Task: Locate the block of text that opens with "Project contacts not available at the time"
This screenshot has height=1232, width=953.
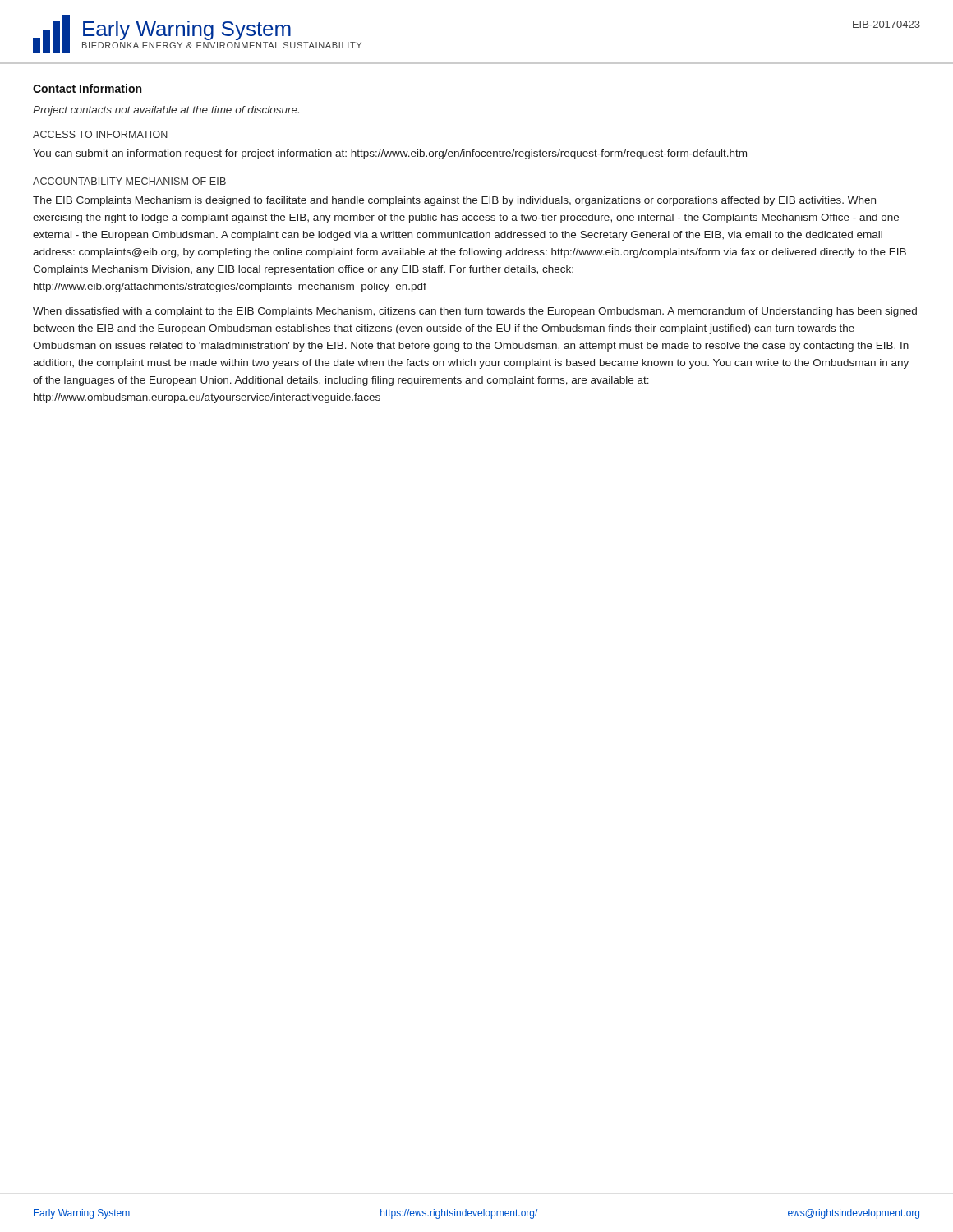Action: [167, 110]
